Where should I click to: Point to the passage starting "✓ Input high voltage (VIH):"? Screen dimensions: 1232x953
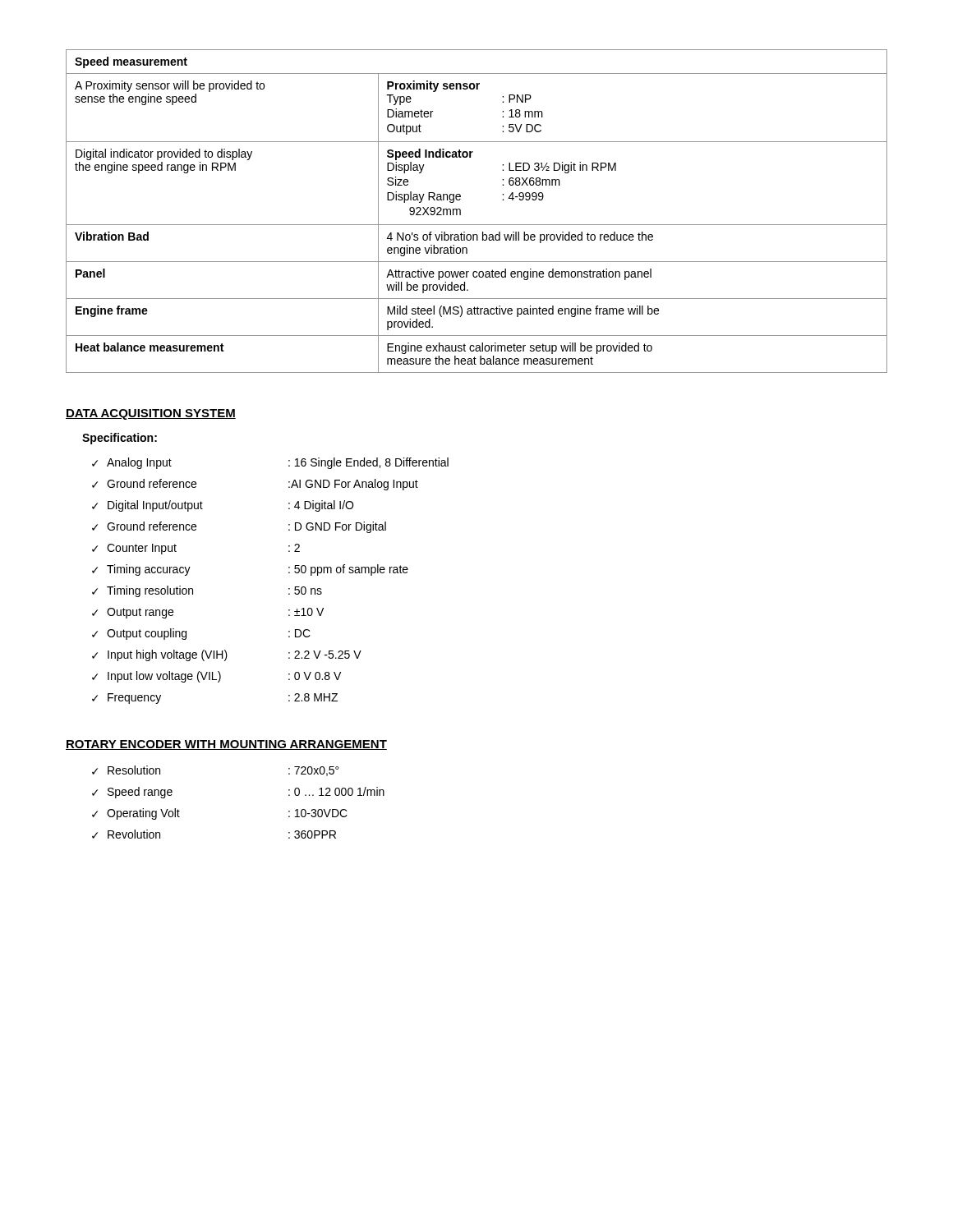coord(226,655)
